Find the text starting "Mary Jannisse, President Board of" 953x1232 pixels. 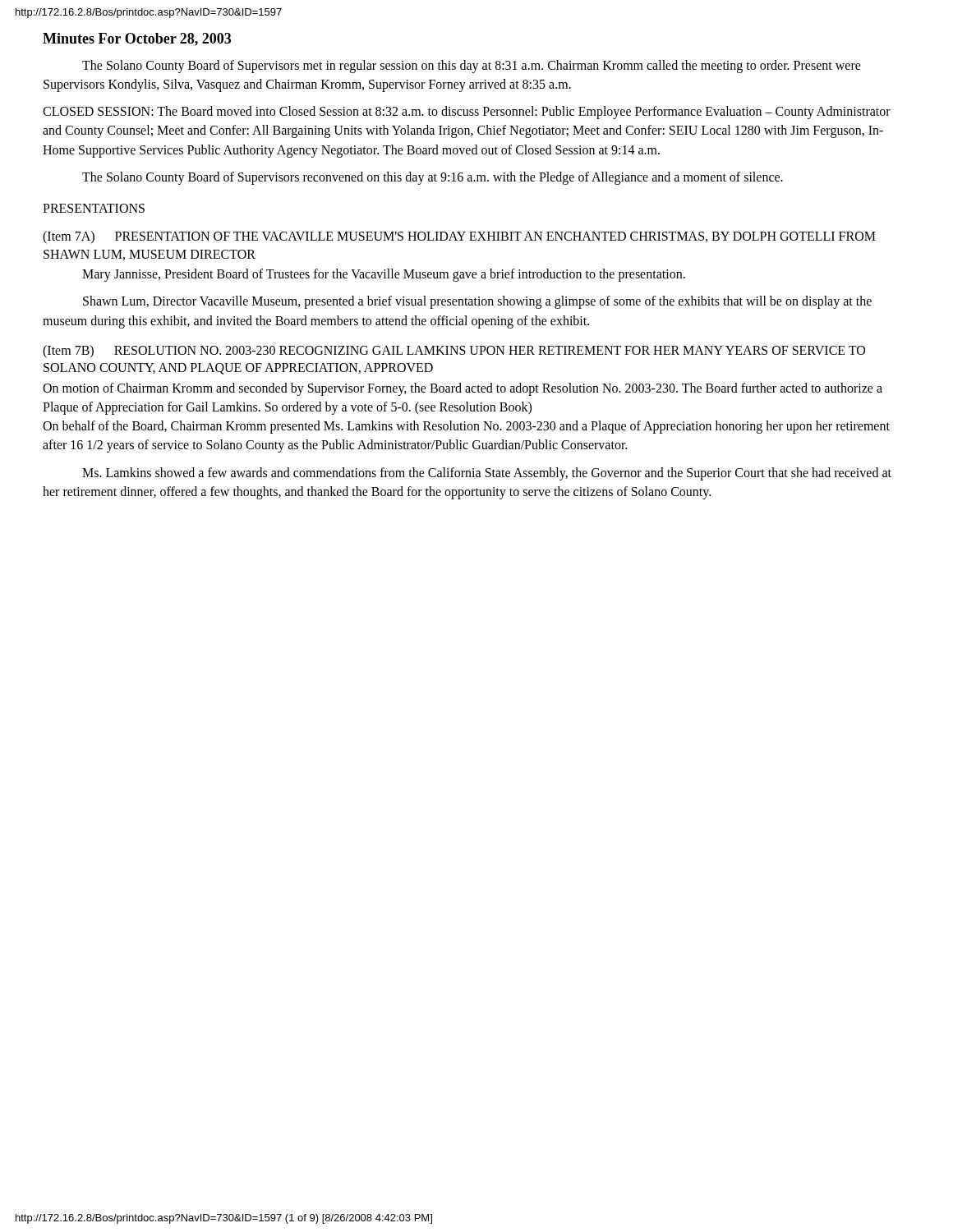(384, 274)
